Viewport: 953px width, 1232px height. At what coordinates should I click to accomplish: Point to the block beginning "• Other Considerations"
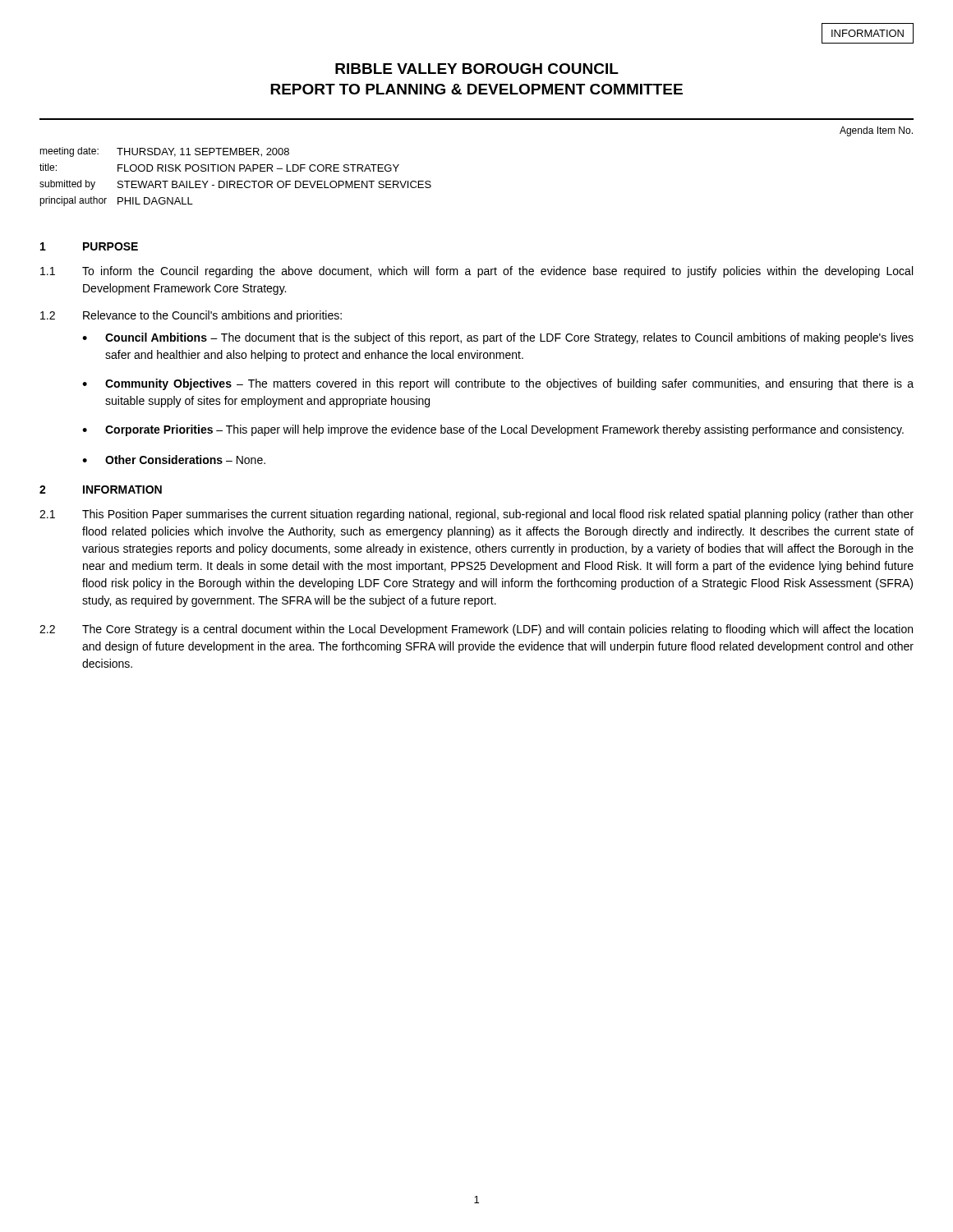pos(174,460)
